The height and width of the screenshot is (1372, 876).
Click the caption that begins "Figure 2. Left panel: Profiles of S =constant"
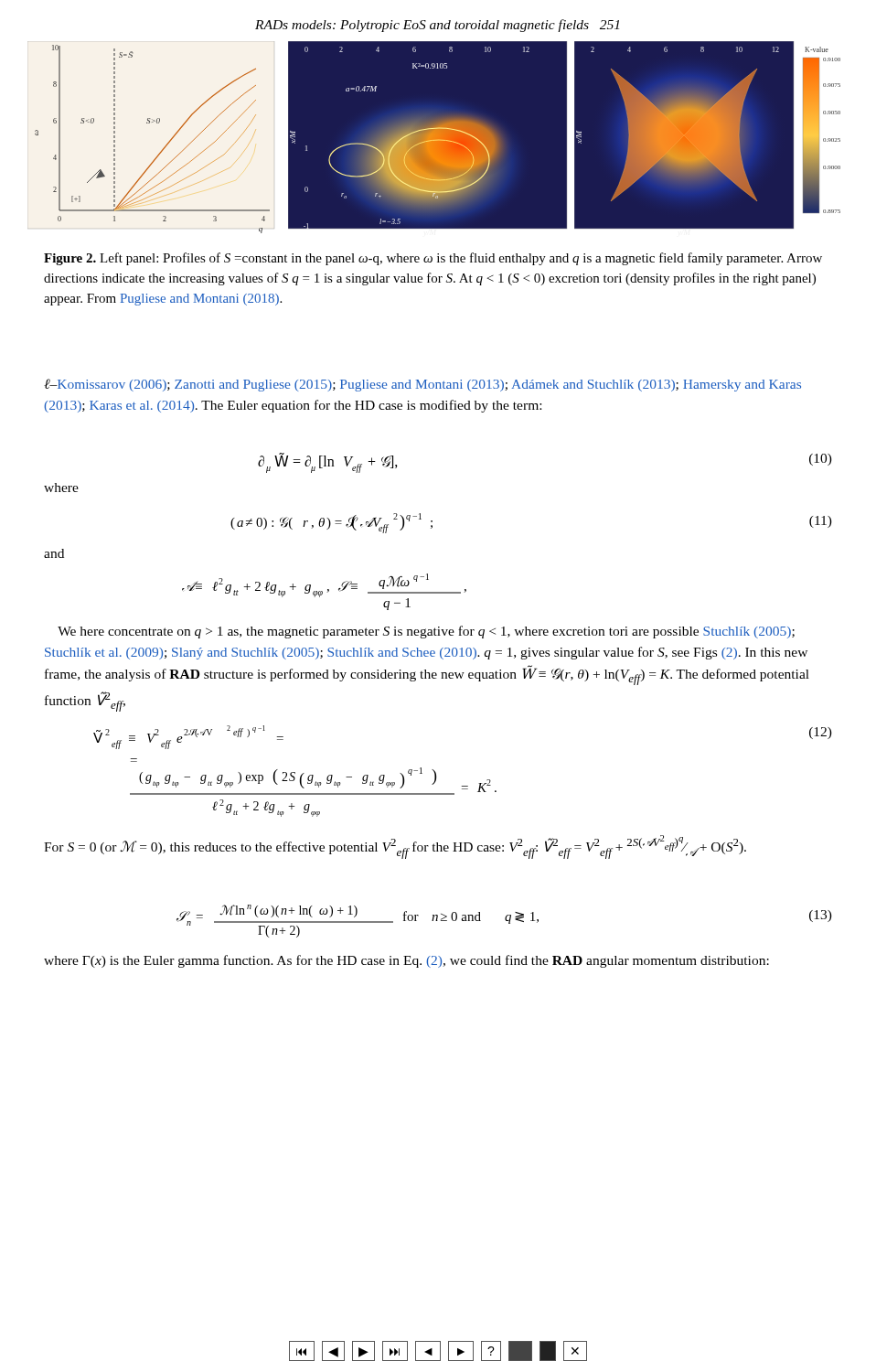point(433,278)
